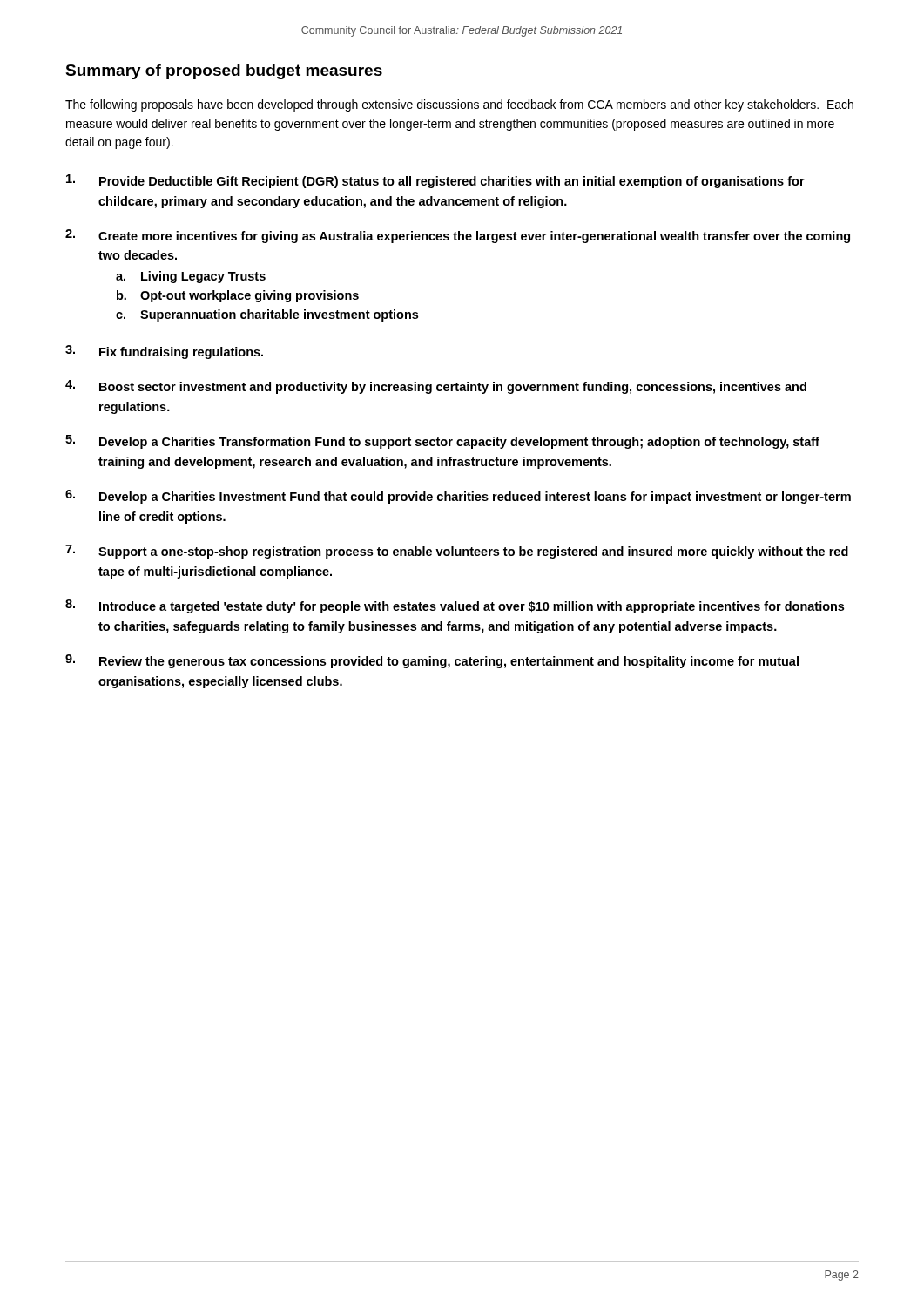This screenshot has width=924, height=1307.
Task: Navigate to the text block starting "c. Superannuation charitable investment options"
Action: (267, 315)
